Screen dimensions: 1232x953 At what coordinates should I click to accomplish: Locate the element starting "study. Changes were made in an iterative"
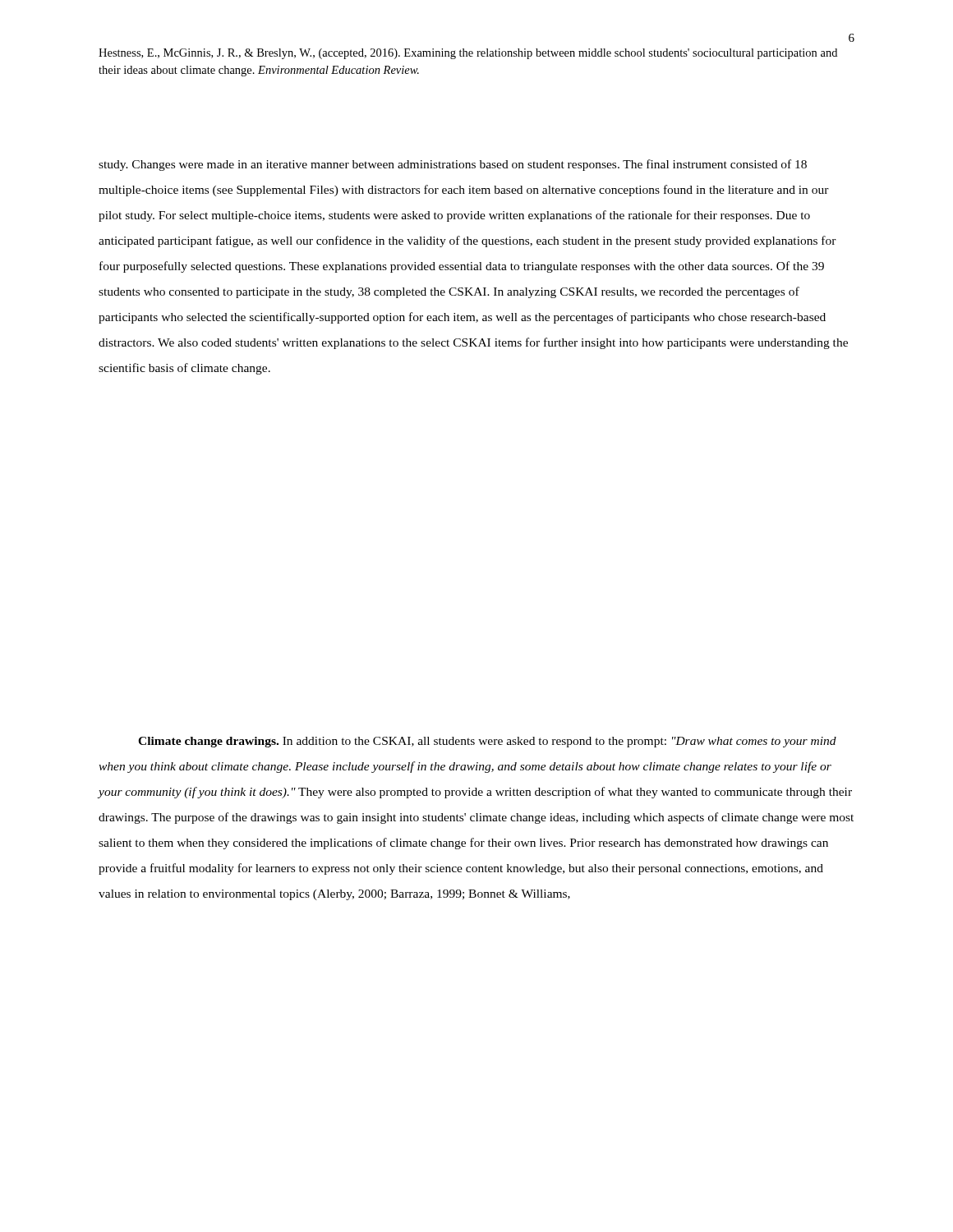[x=476, y=265]
